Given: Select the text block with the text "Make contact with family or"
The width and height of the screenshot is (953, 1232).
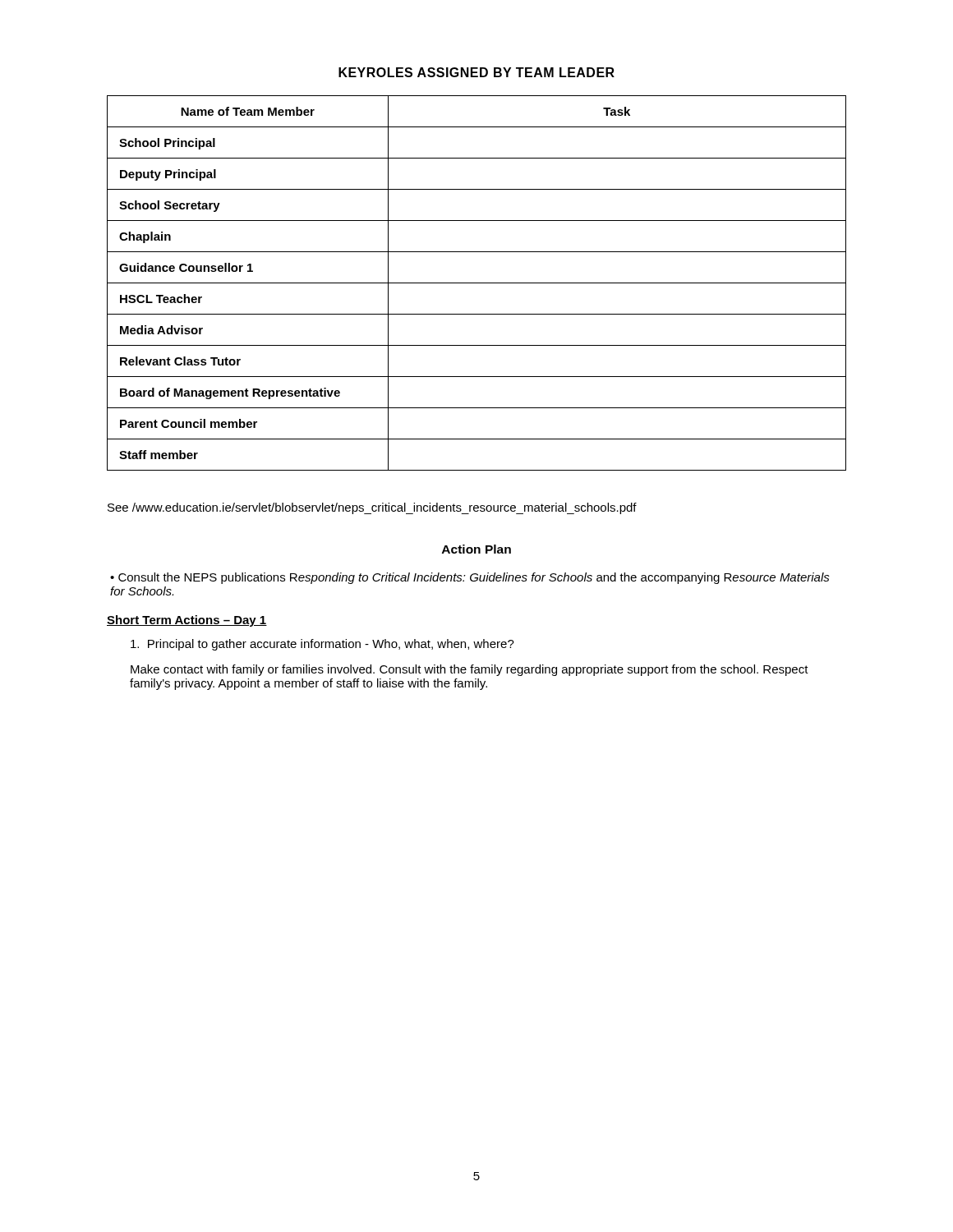Looking at the screenshot, I should pos(469,676).
